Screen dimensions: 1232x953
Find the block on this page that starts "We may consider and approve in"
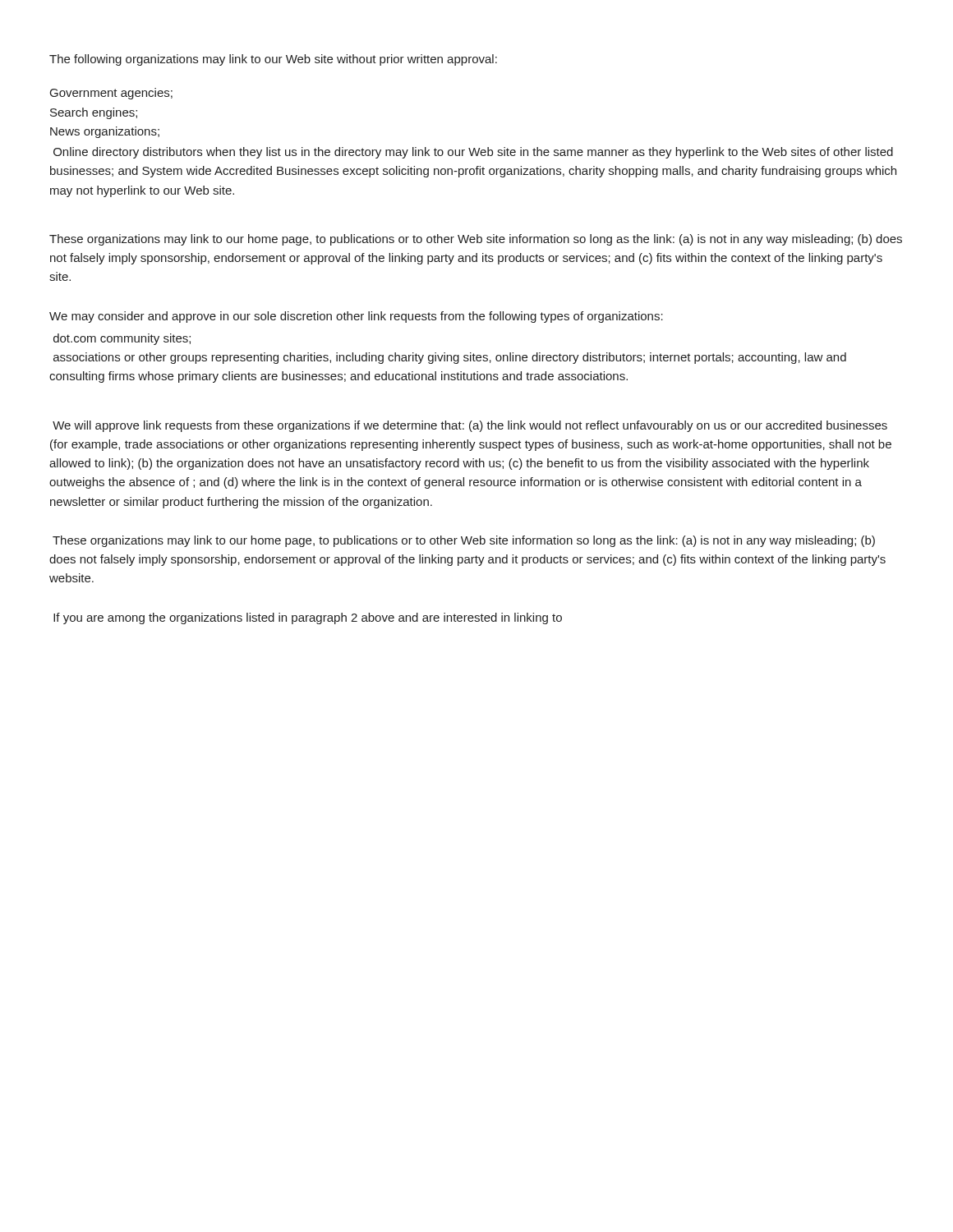[x=356, y=315]
